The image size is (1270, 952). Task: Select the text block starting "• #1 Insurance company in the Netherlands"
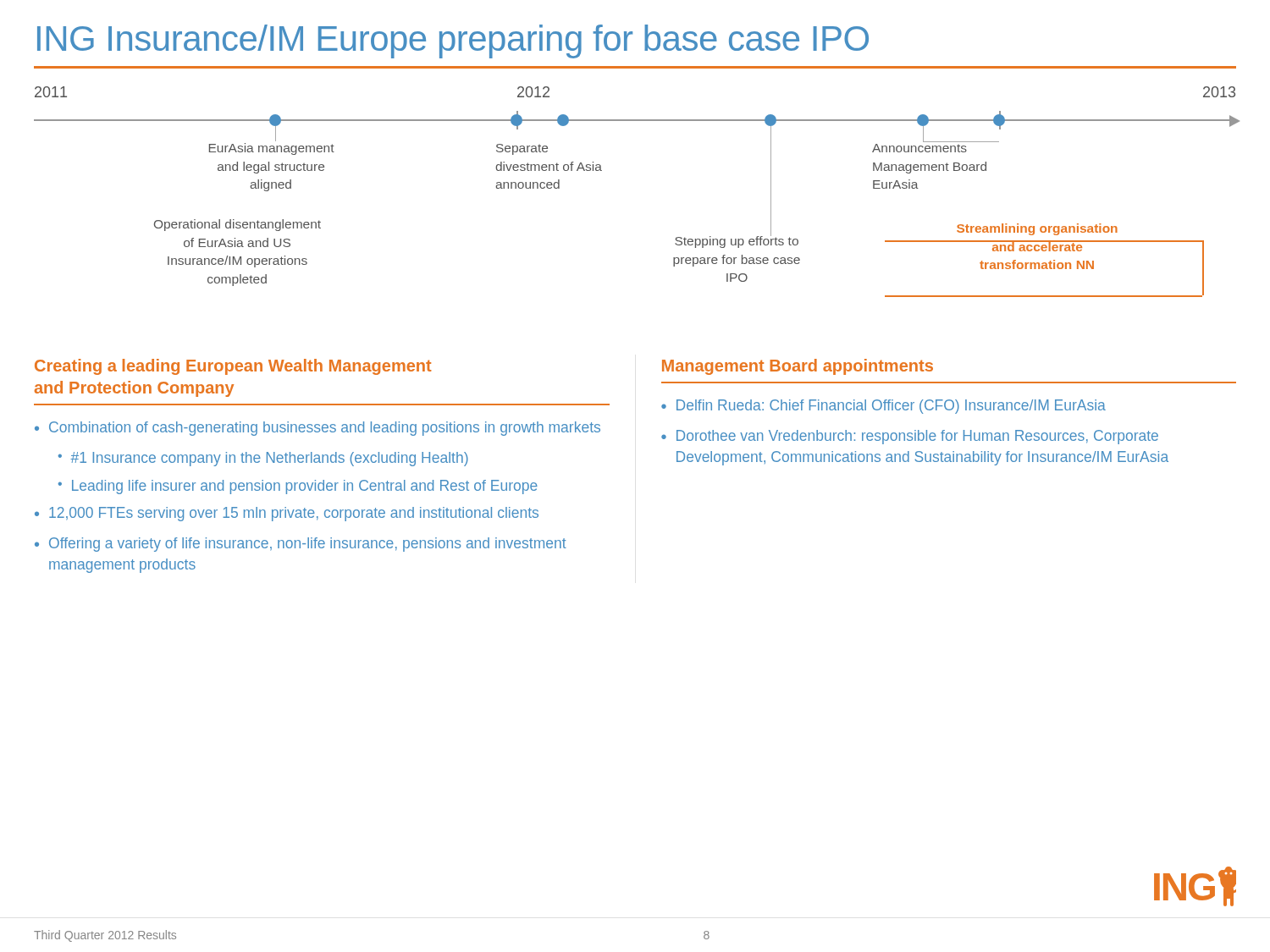(263, 458)
